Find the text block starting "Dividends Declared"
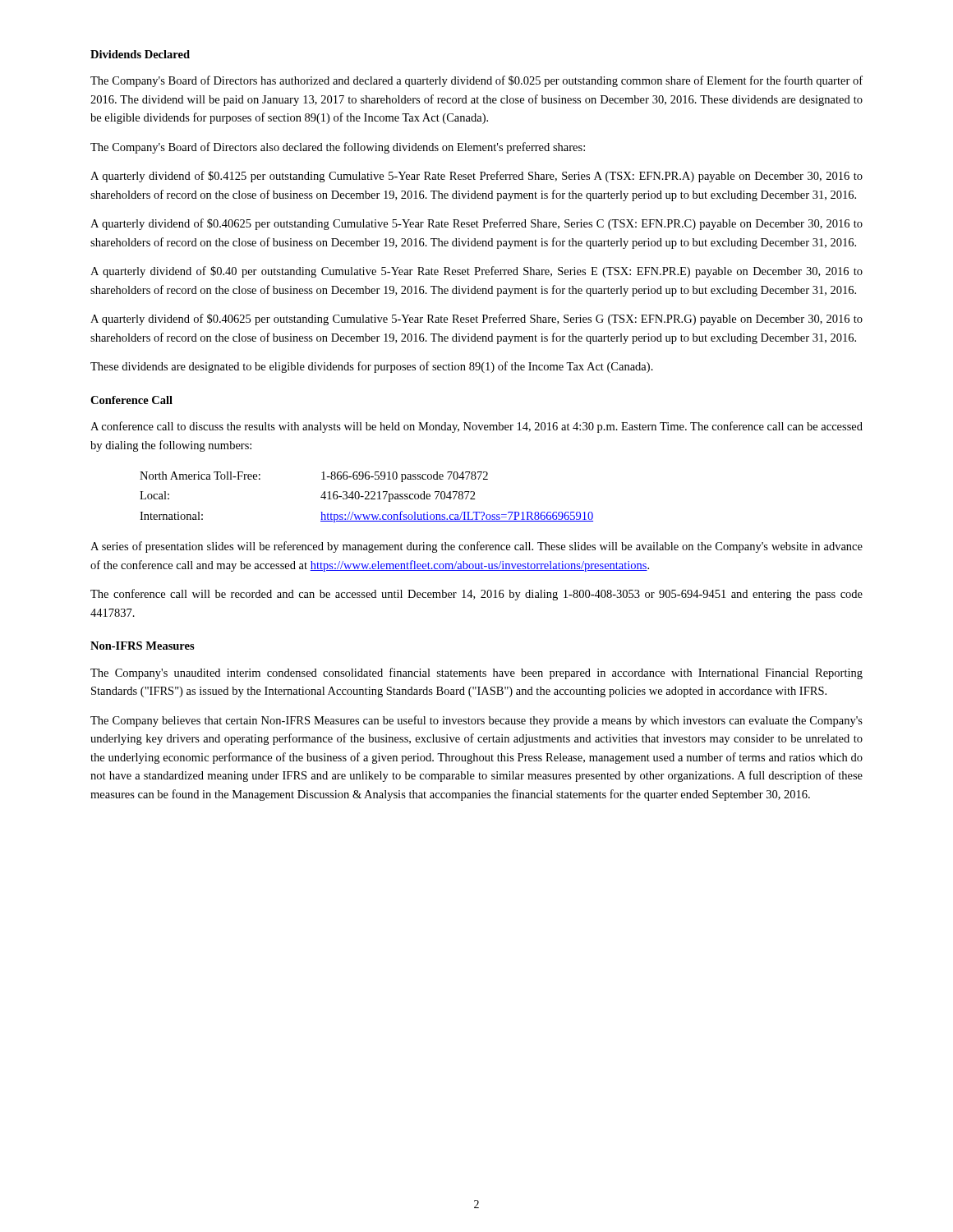 [x=140, y=54]
